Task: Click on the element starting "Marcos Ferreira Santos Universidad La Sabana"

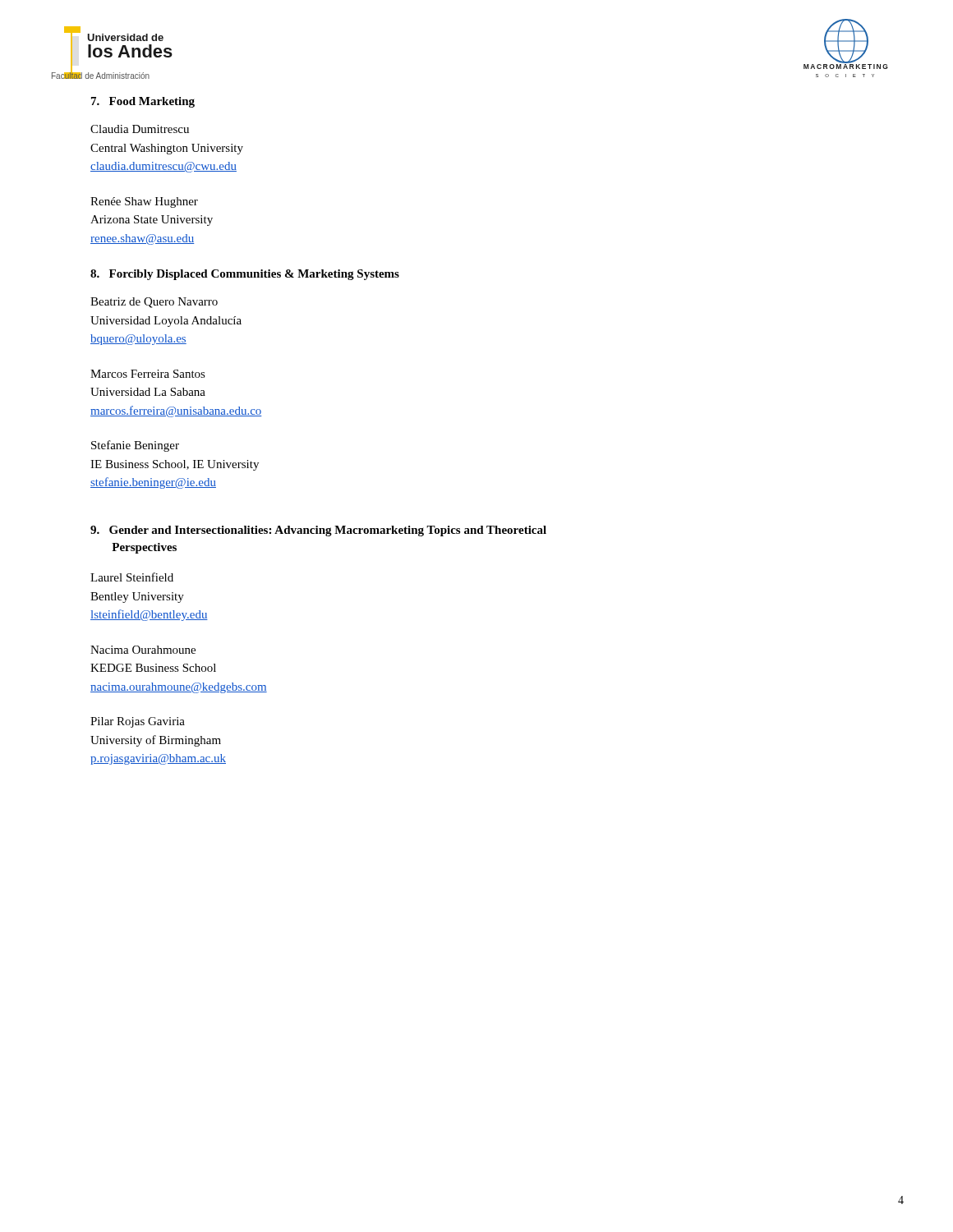Action: [x=176, y=392]
